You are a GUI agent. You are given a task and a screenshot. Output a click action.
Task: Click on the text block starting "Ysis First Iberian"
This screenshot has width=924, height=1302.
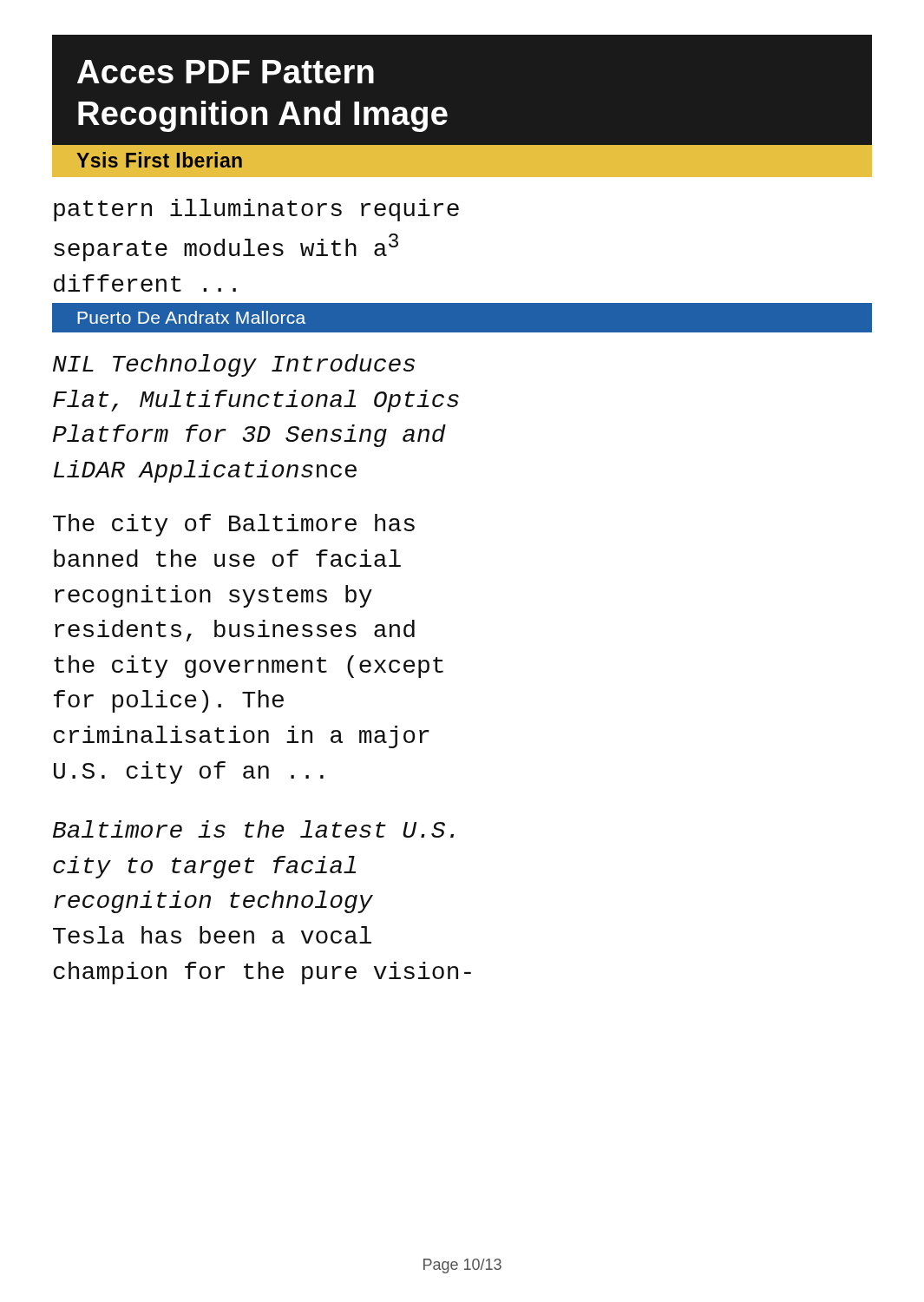click(160, 161)
